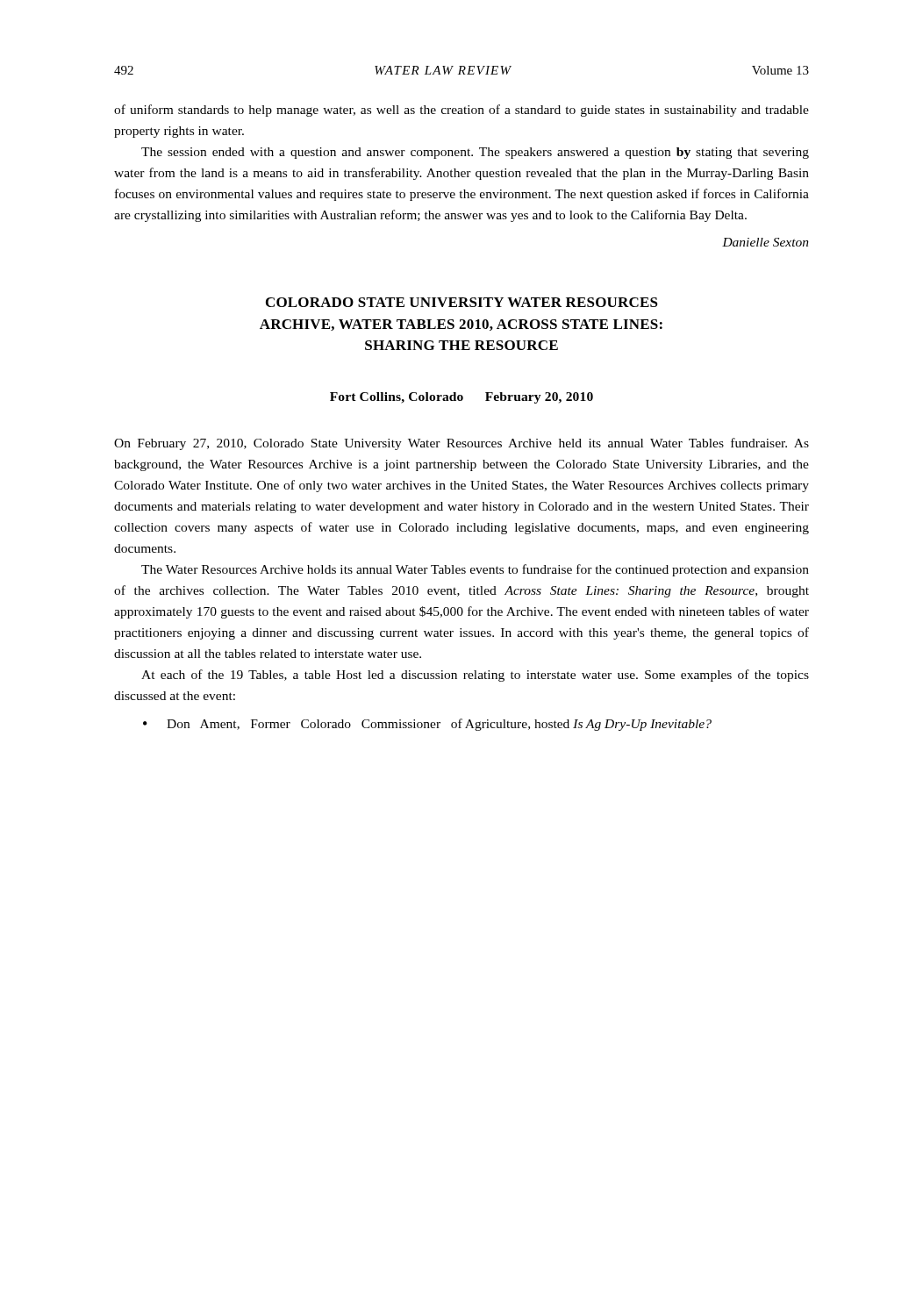Navigate to the text starting "At each of the 19 Tables, a table"
The image size is (923, 1316).
click(x=462, y=685)
